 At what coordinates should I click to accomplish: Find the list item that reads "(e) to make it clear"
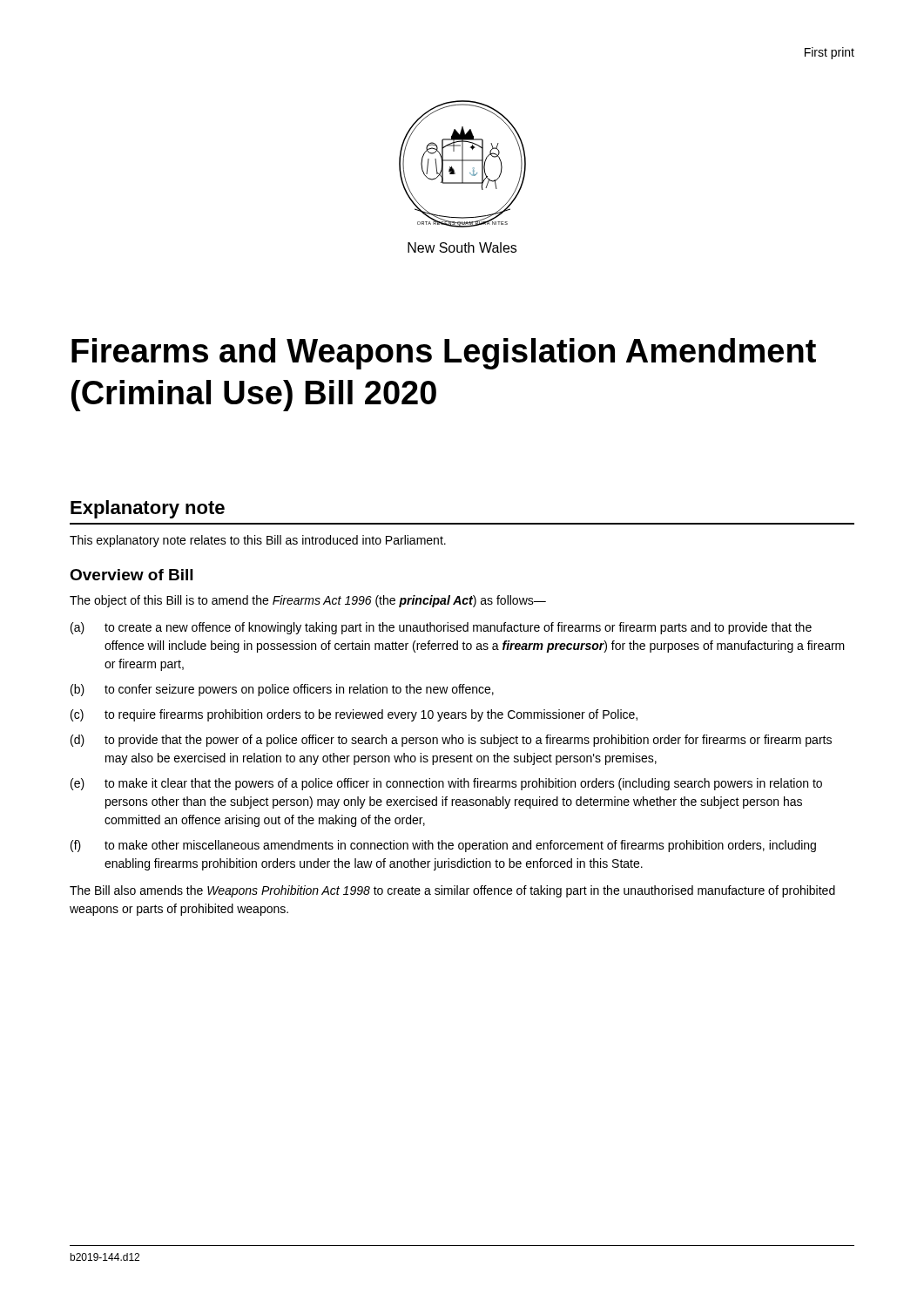[x=462, y=802]
